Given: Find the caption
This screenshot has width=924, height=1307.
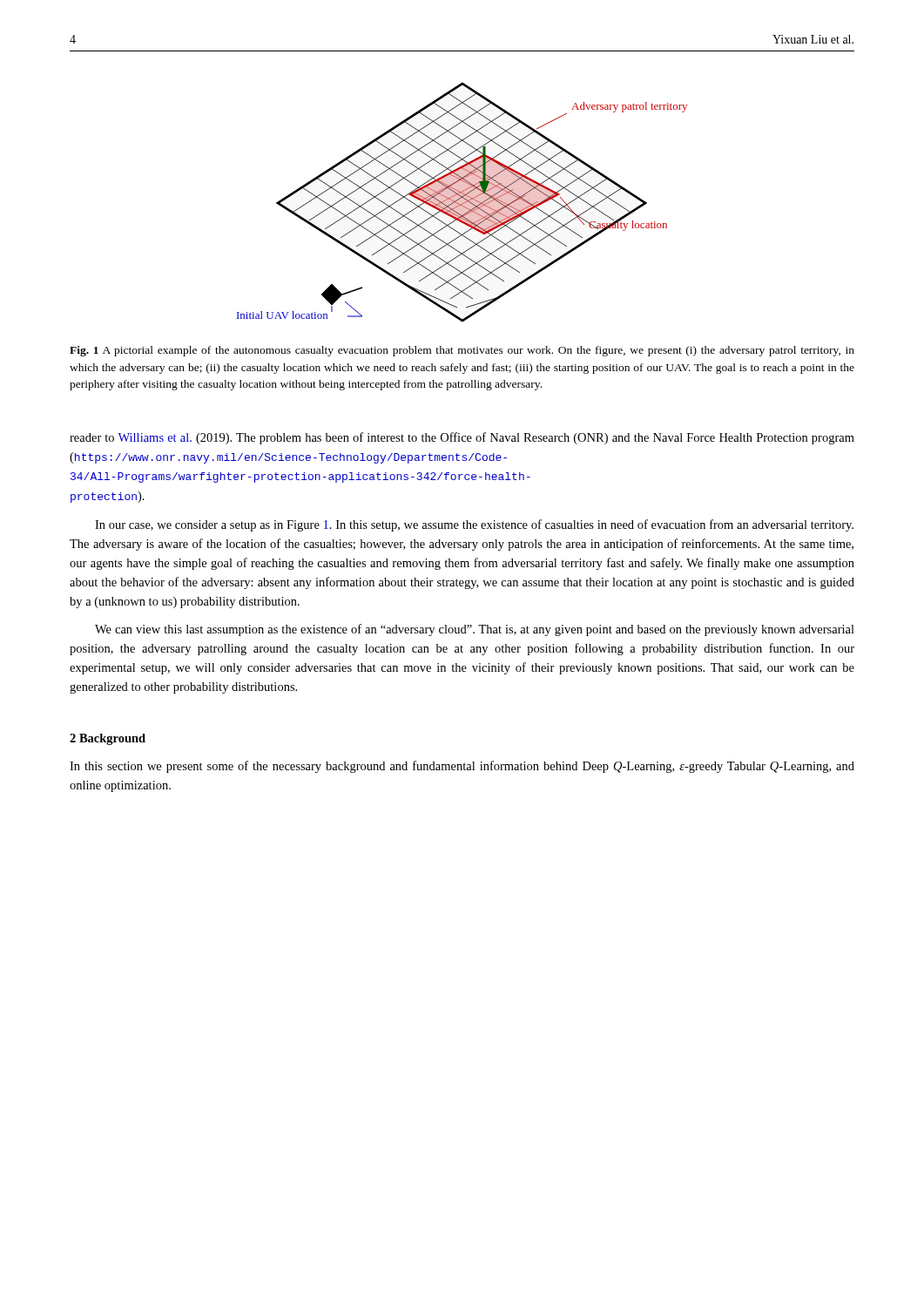Looking at the screenshot, I should coord(462,367).
